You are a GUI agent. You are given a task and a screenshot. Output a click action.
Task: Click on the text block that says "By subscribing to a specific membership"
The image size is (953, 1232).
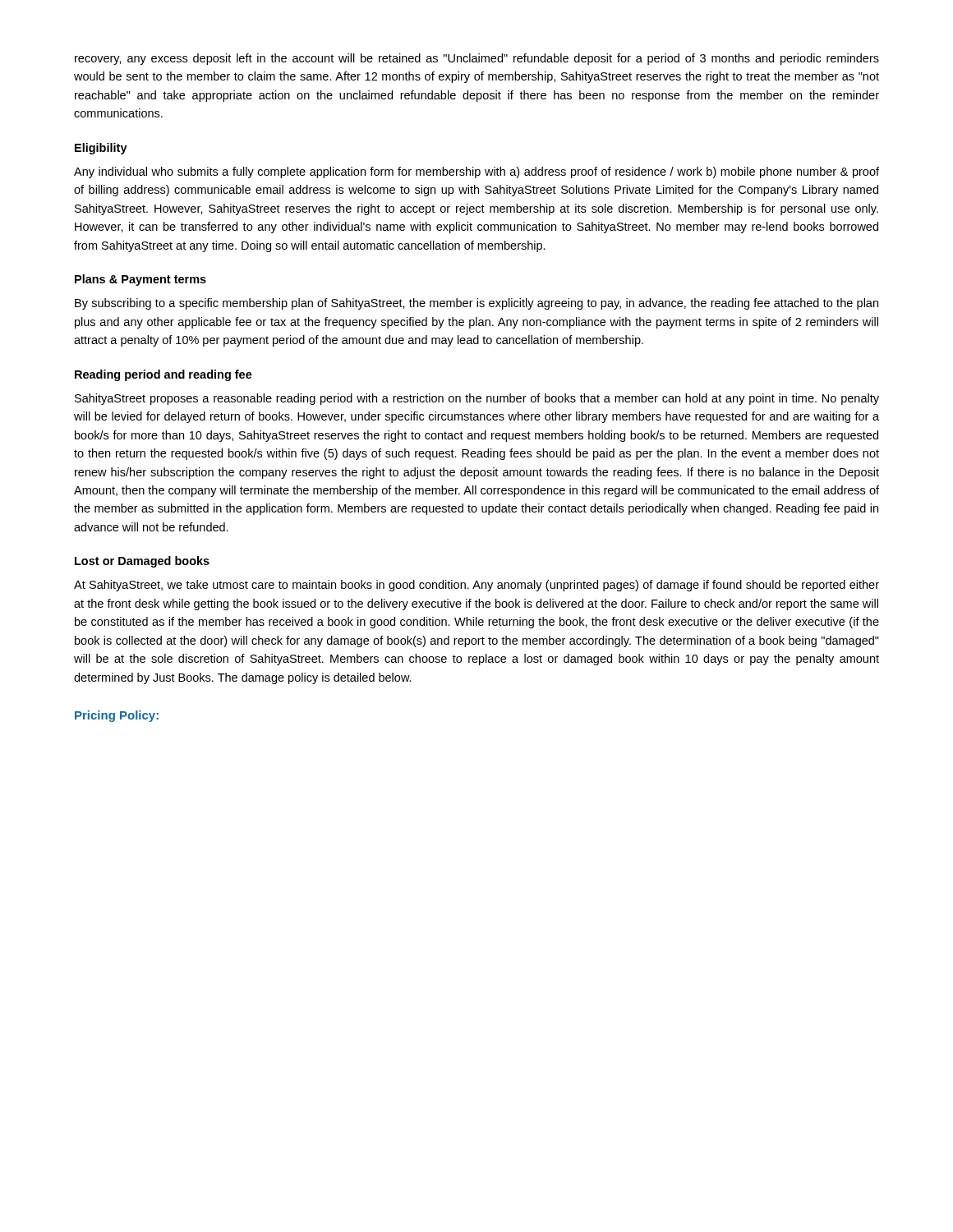click(x=476, y=322)
